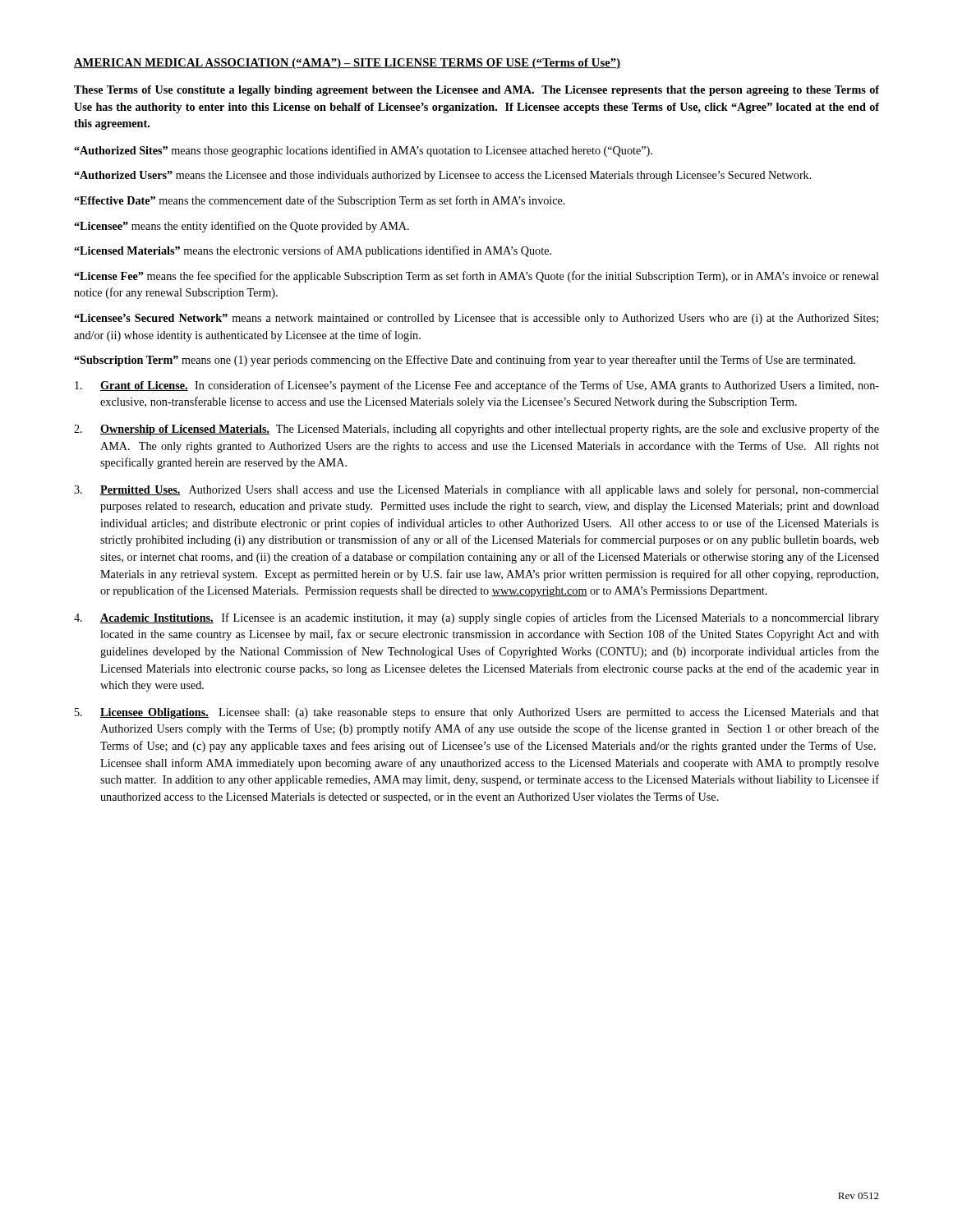This screenshot has height=1232, width=953.
Task: Point to the text block starting "Grant of License. In consideration of Licensee’s"
Action: pos(476,394)
